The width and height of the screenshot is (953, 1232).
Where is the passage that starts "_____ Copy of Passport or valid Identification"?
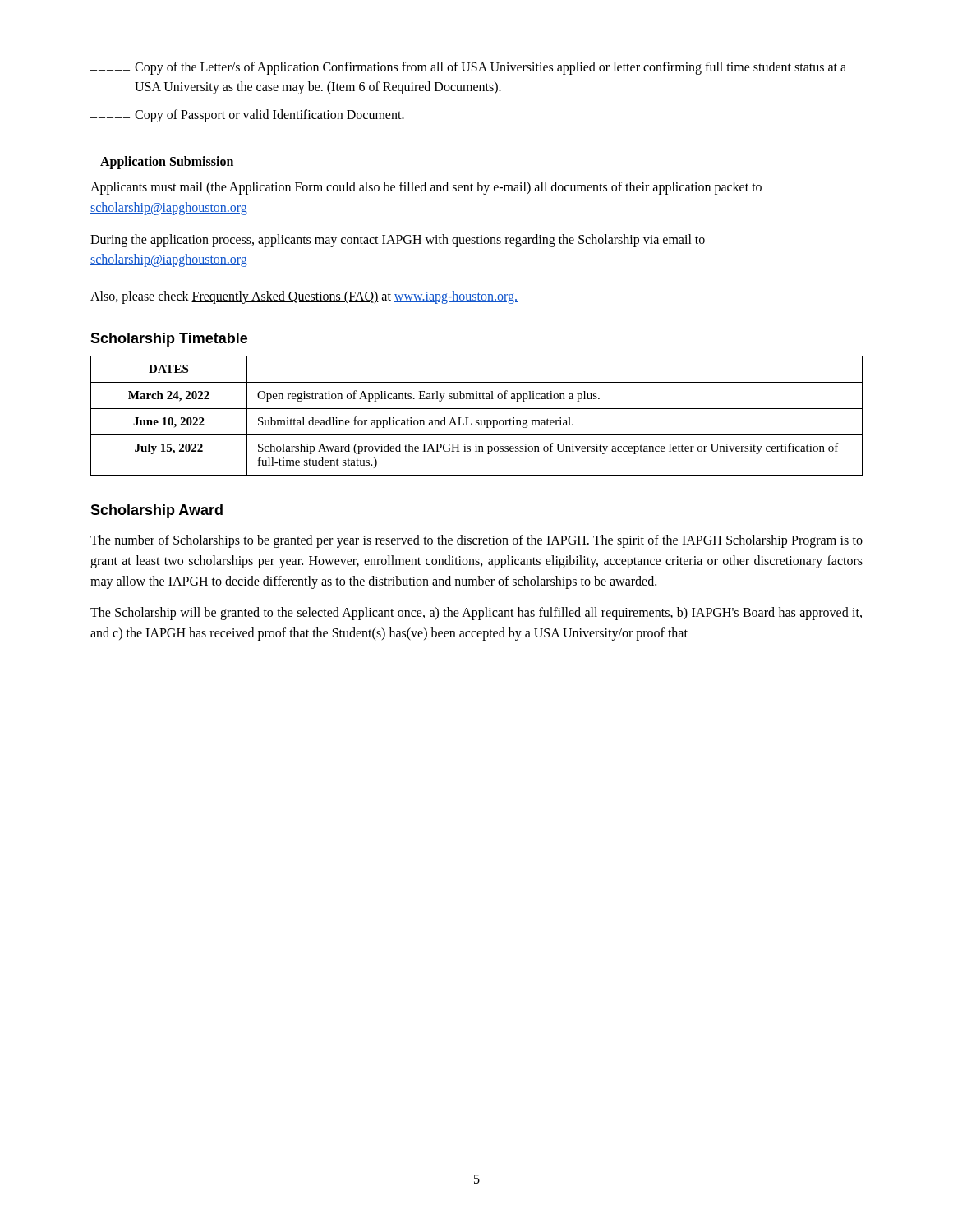pyautogui.click(x=247, y=116)
